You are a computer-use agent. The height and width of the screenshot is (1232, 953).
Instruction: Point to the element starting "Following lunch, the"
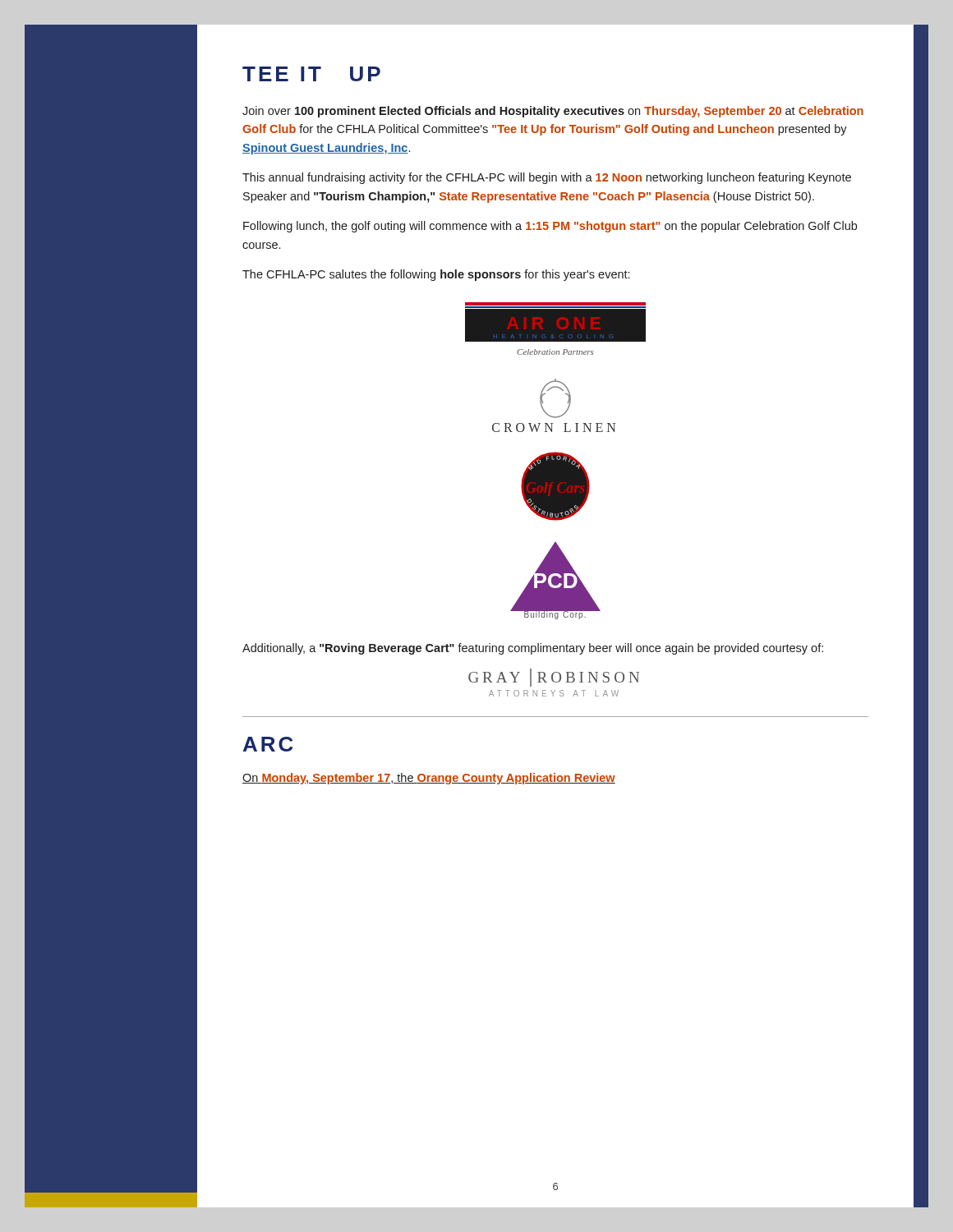(550, 235)
